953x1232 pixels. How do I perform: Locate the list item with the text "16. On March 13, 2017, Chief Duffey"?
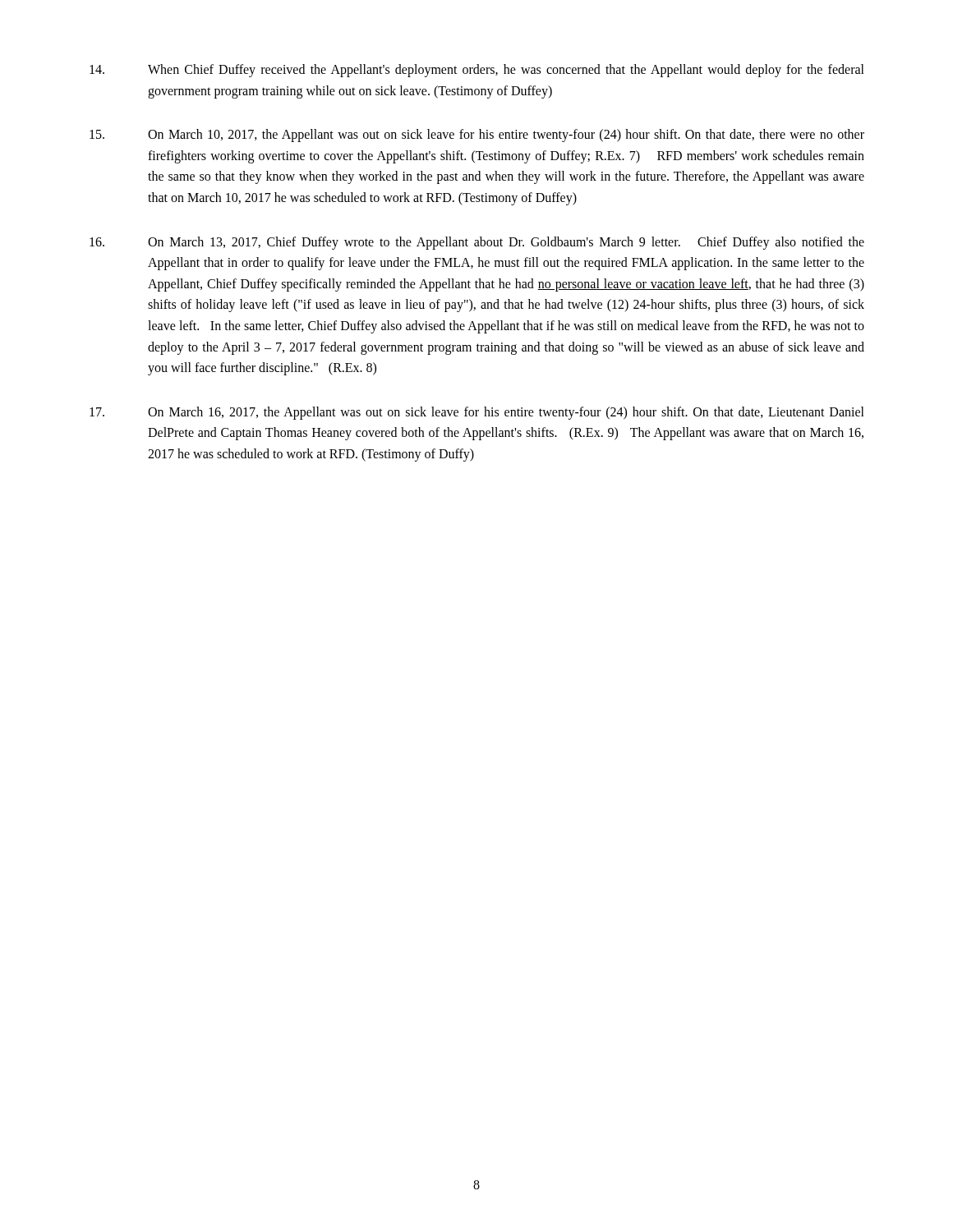point(476,305)
